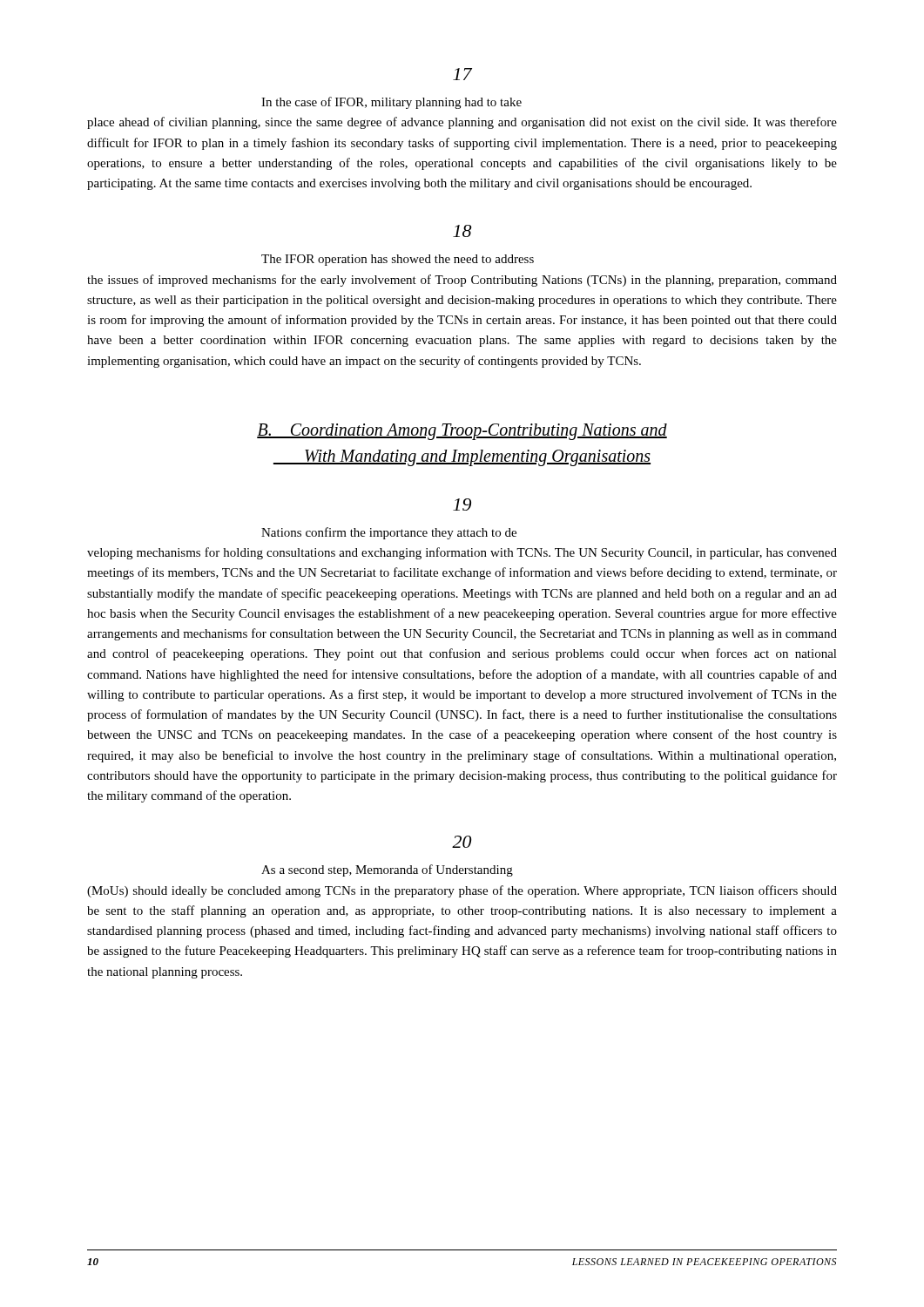Navigate to the text starting "B. Coordination Among Troop-Contributing Nations and With"
This screenshot has height=1307, width=924.
pyautogui.click(x=462, y=442)
